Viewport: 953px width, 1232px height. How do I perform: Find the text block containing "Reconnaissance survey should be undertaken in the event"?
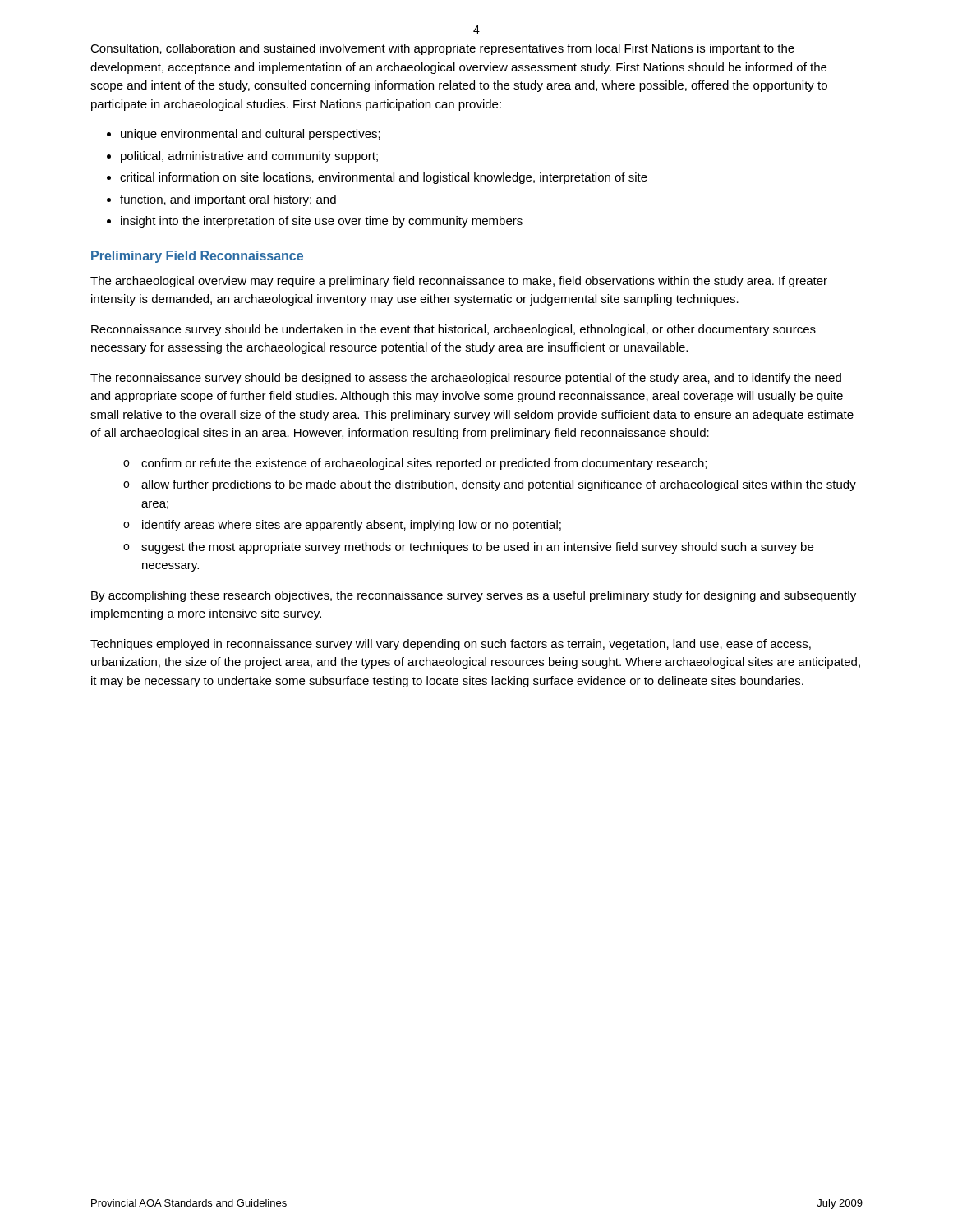coord(476,338)
